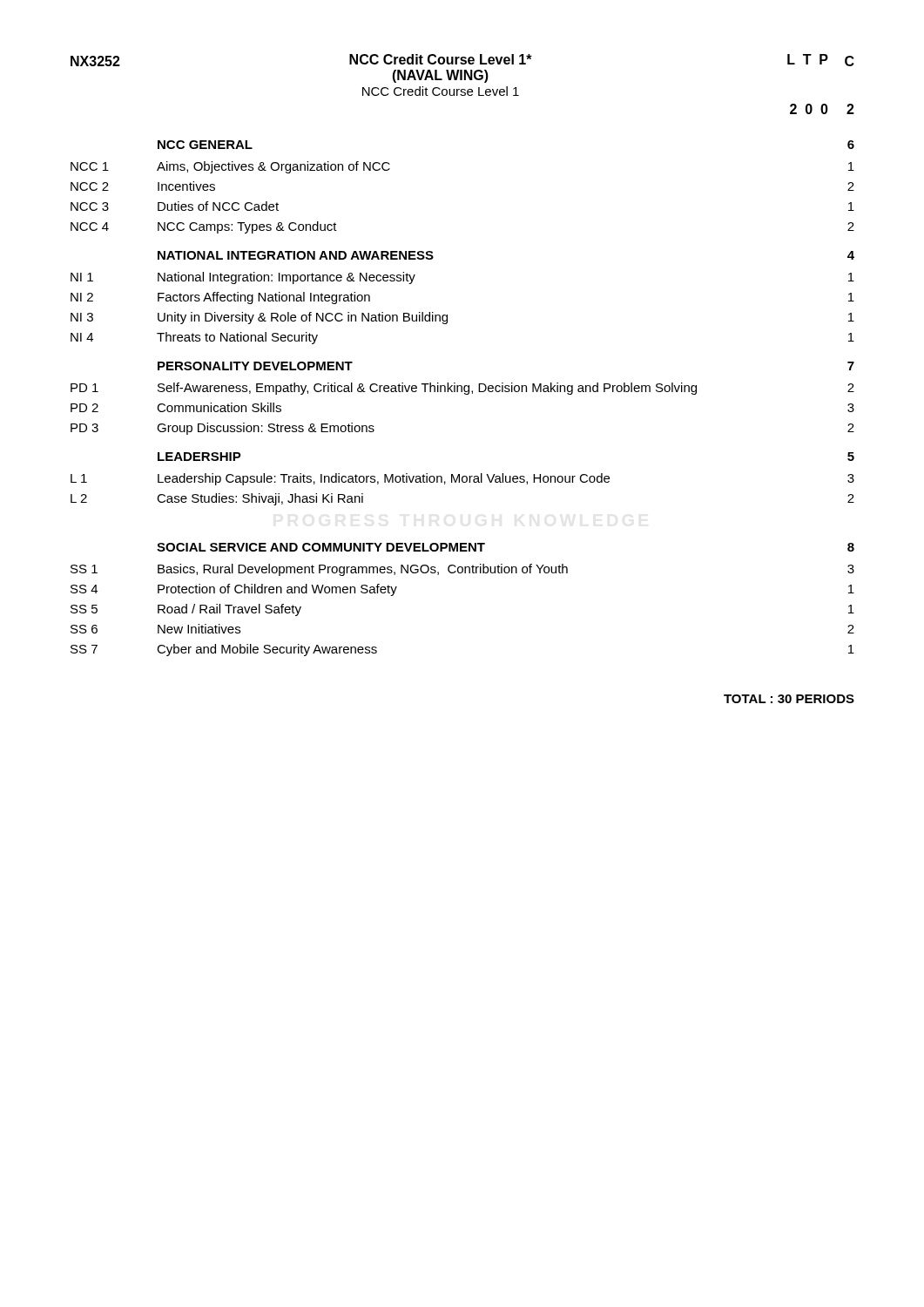
Task: Click on the section header containing "NATIONAL INTEGRATION AND AWARENESS 4"
Action: tap(298, 255)
